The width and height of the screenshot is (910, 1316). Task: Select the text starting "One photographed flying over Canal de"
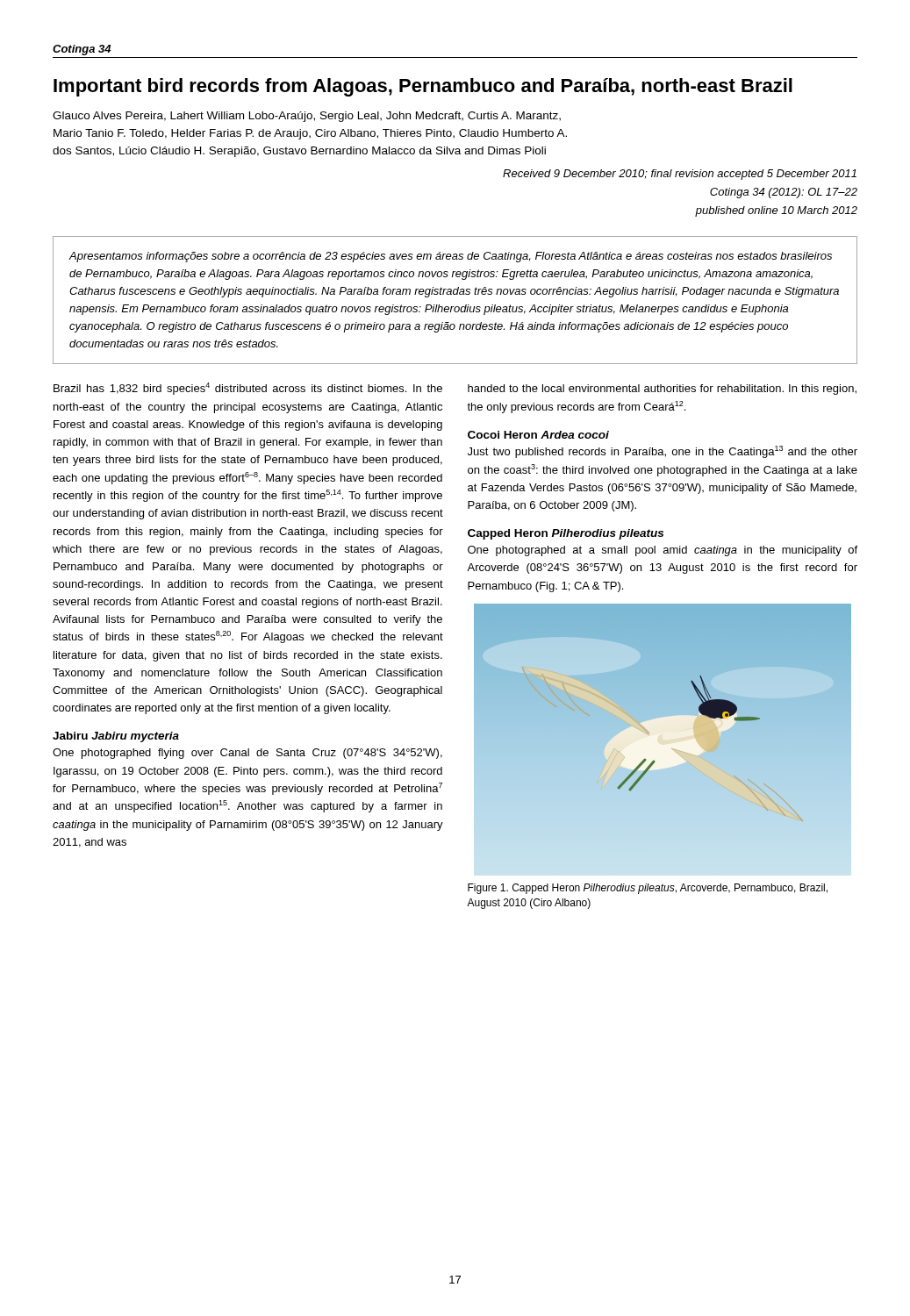tap(248, 797)
